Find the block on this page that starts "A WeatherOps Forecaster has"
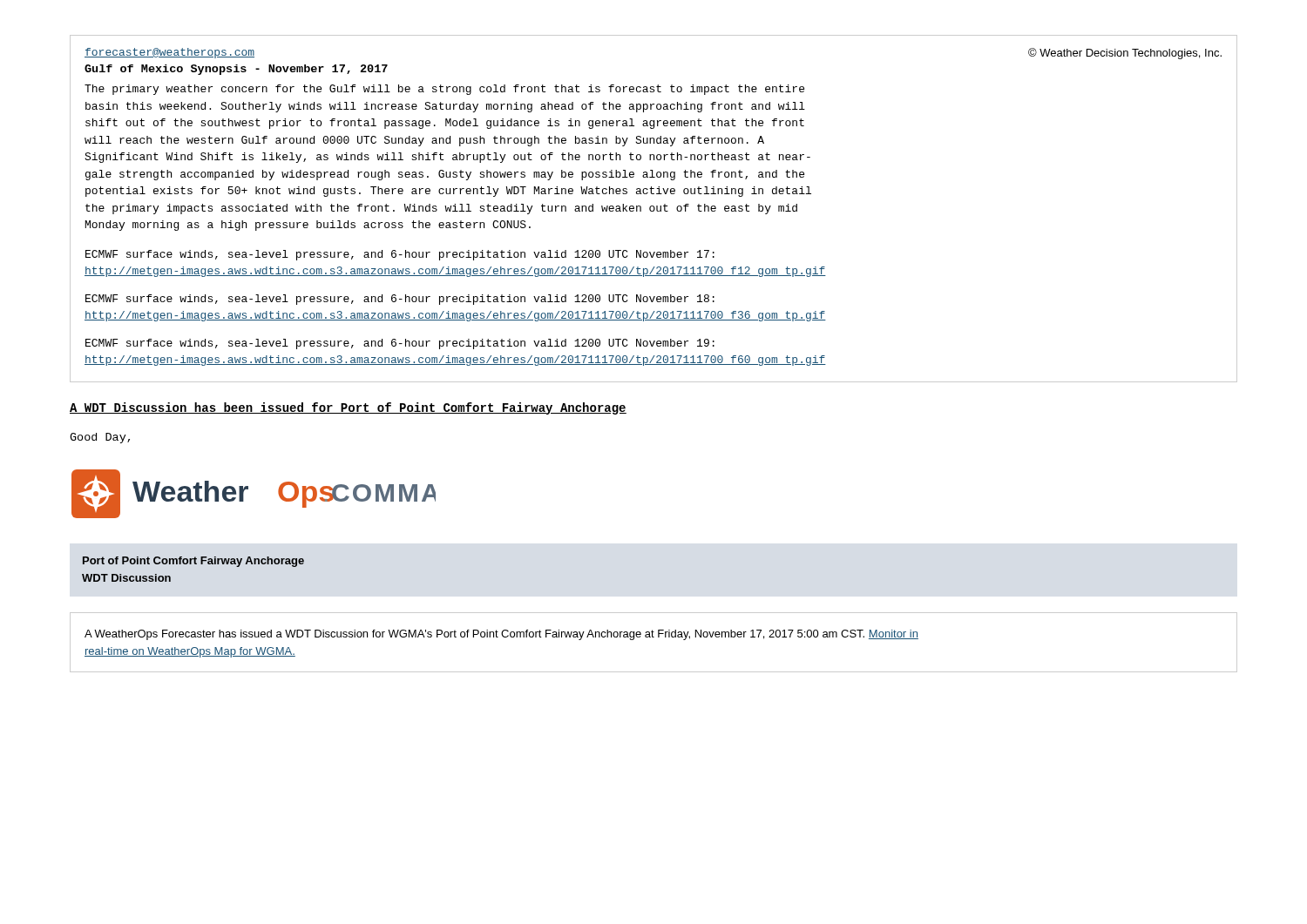 click(x=501, y=642)
